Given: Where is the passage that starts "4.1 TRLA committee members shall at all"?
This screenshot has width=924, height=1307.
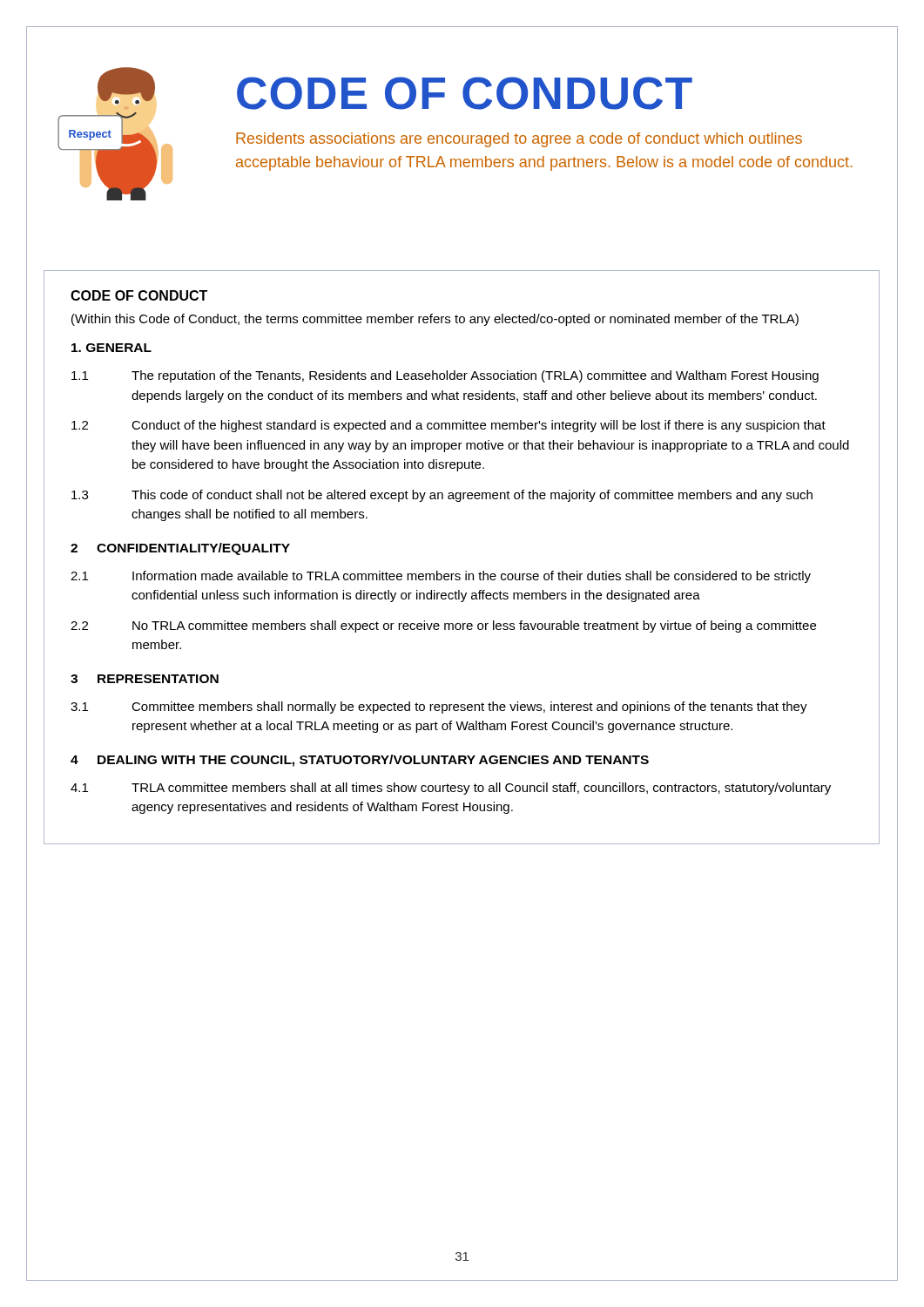Looking at the screenshot, I should click(462, 797).
